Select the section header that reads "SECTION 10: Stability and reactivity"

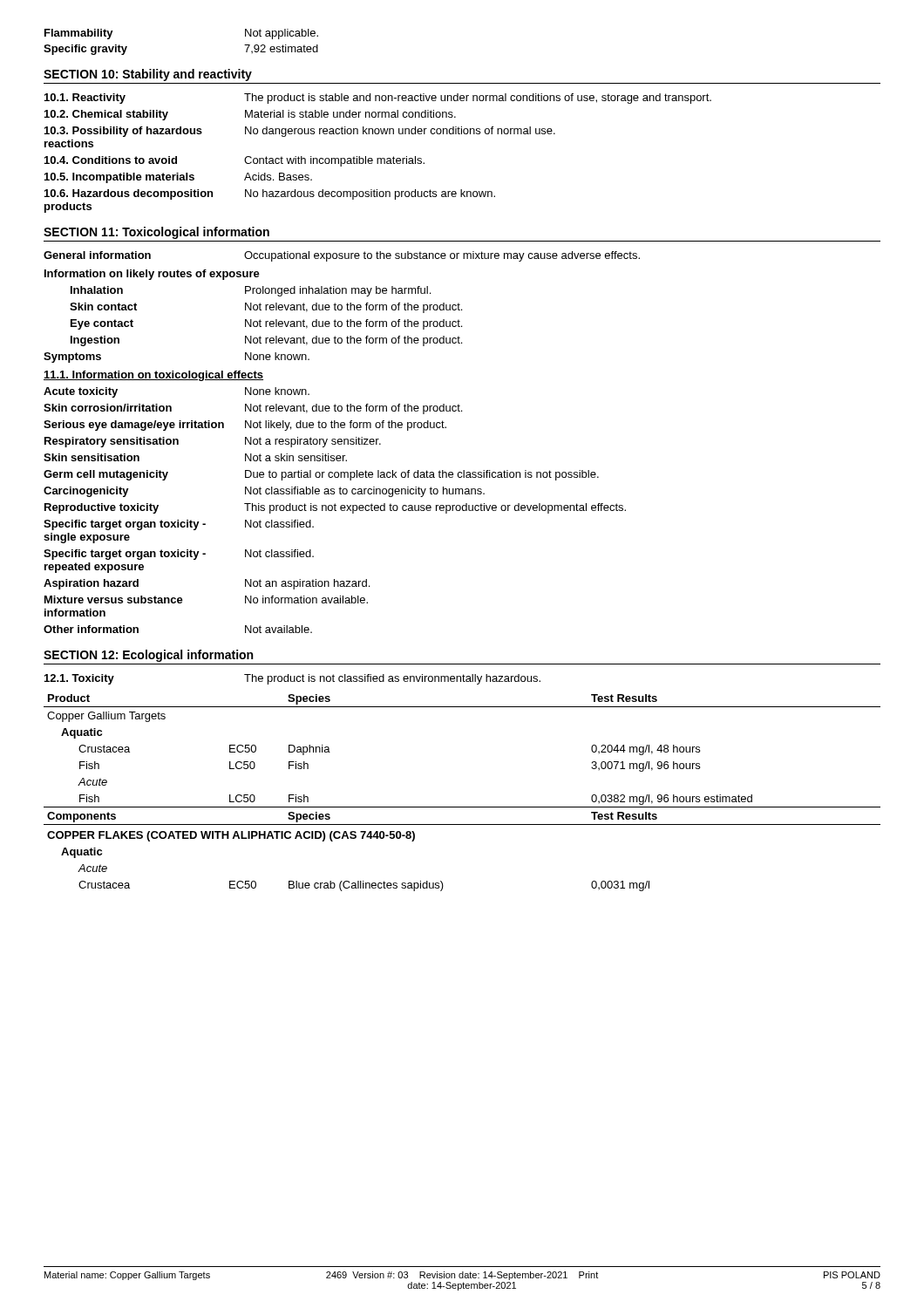[148, 74]
